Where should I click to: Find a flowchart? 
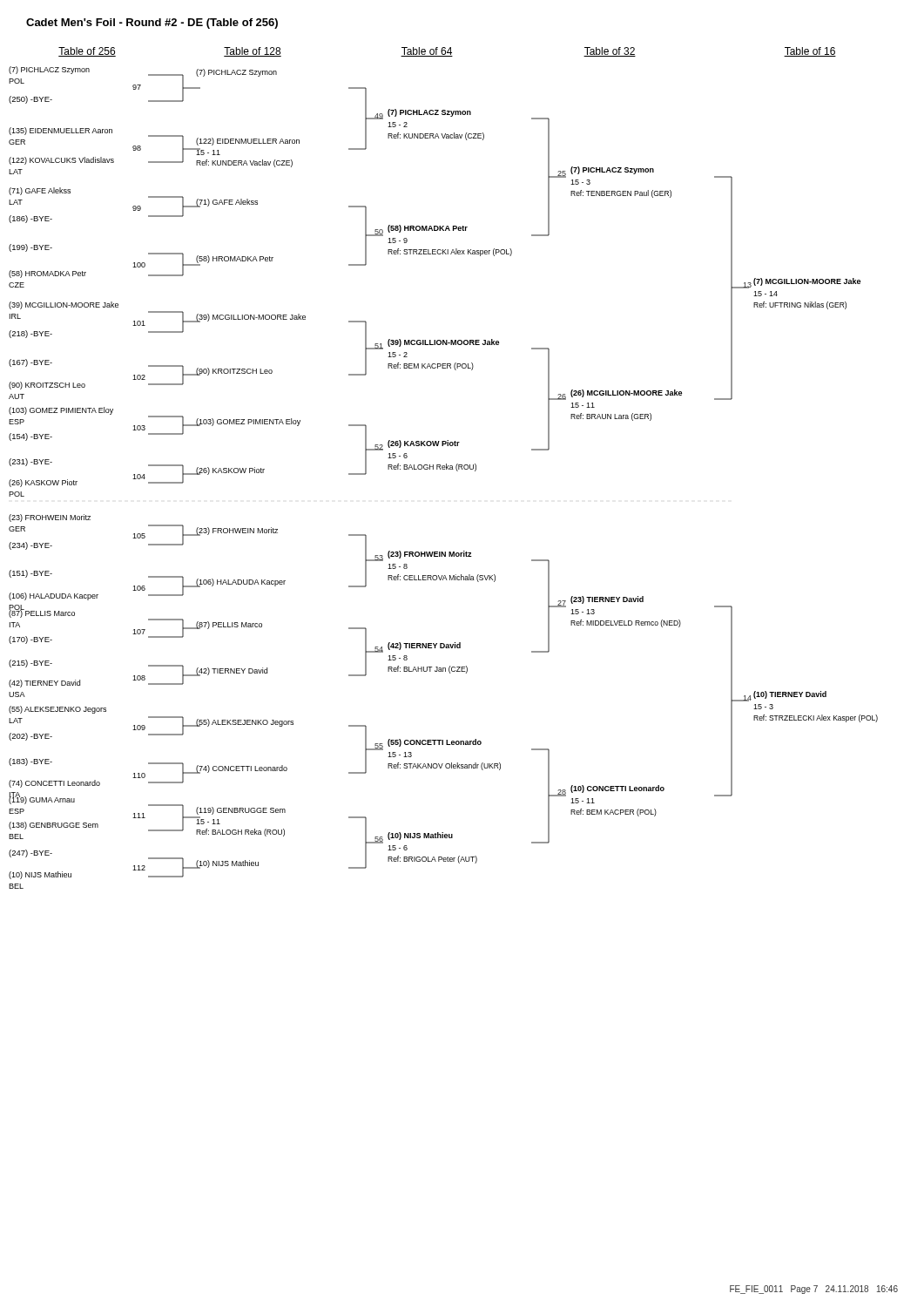point(462,660)
